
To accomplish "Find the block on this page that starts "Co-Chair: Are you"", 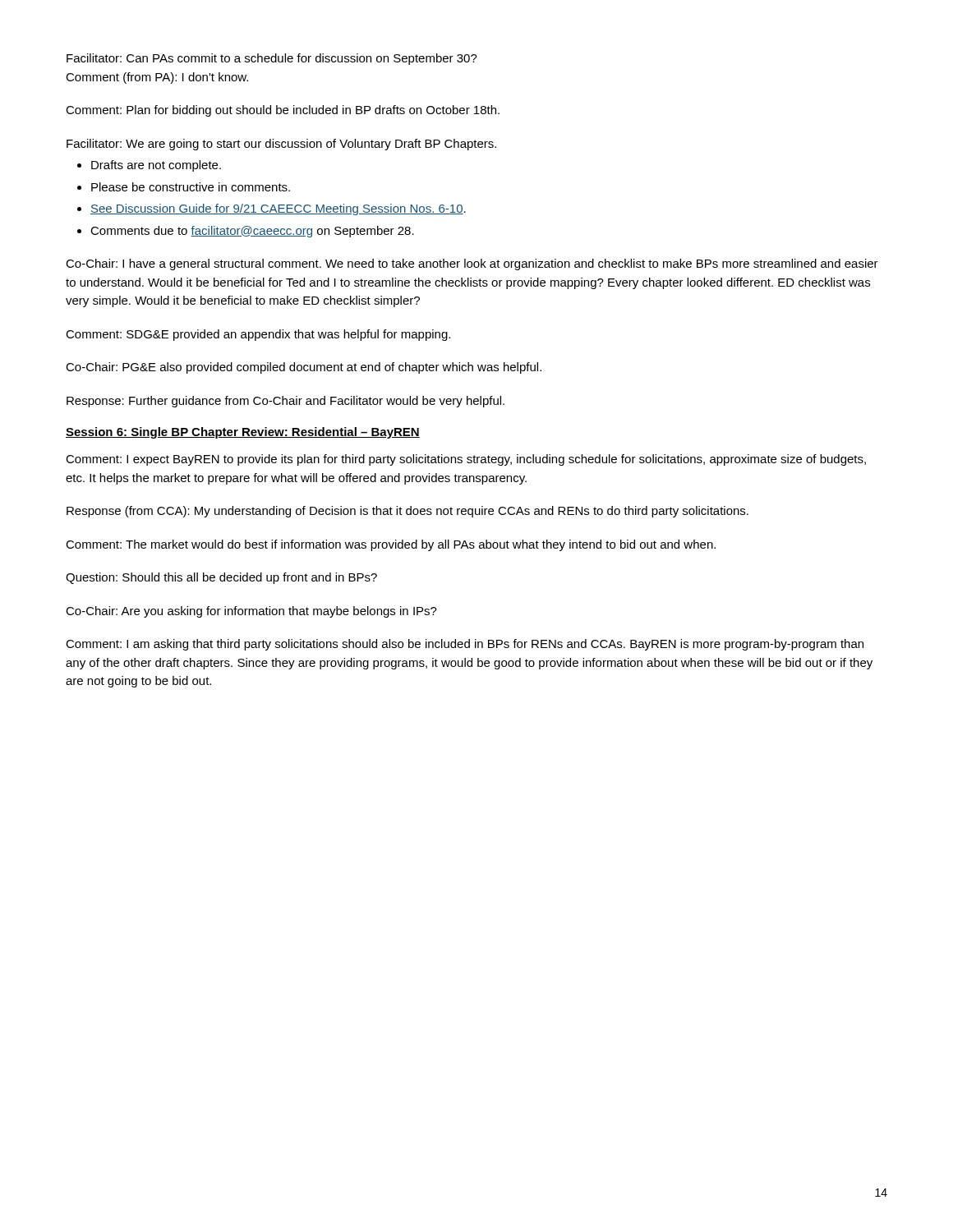I will point(251,610).
